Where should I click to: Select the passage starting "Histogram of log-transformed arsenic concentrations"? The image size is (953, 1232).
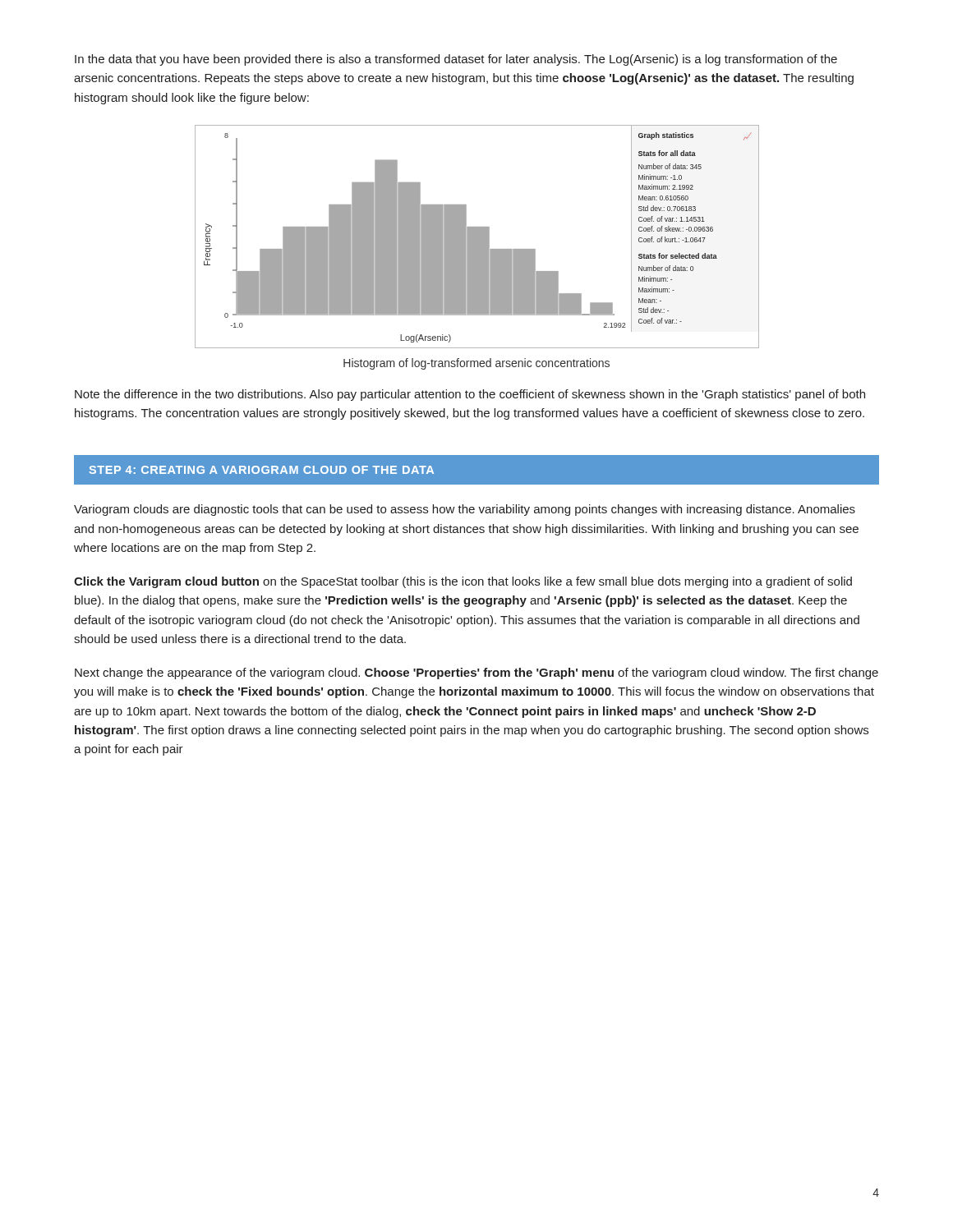476,363
